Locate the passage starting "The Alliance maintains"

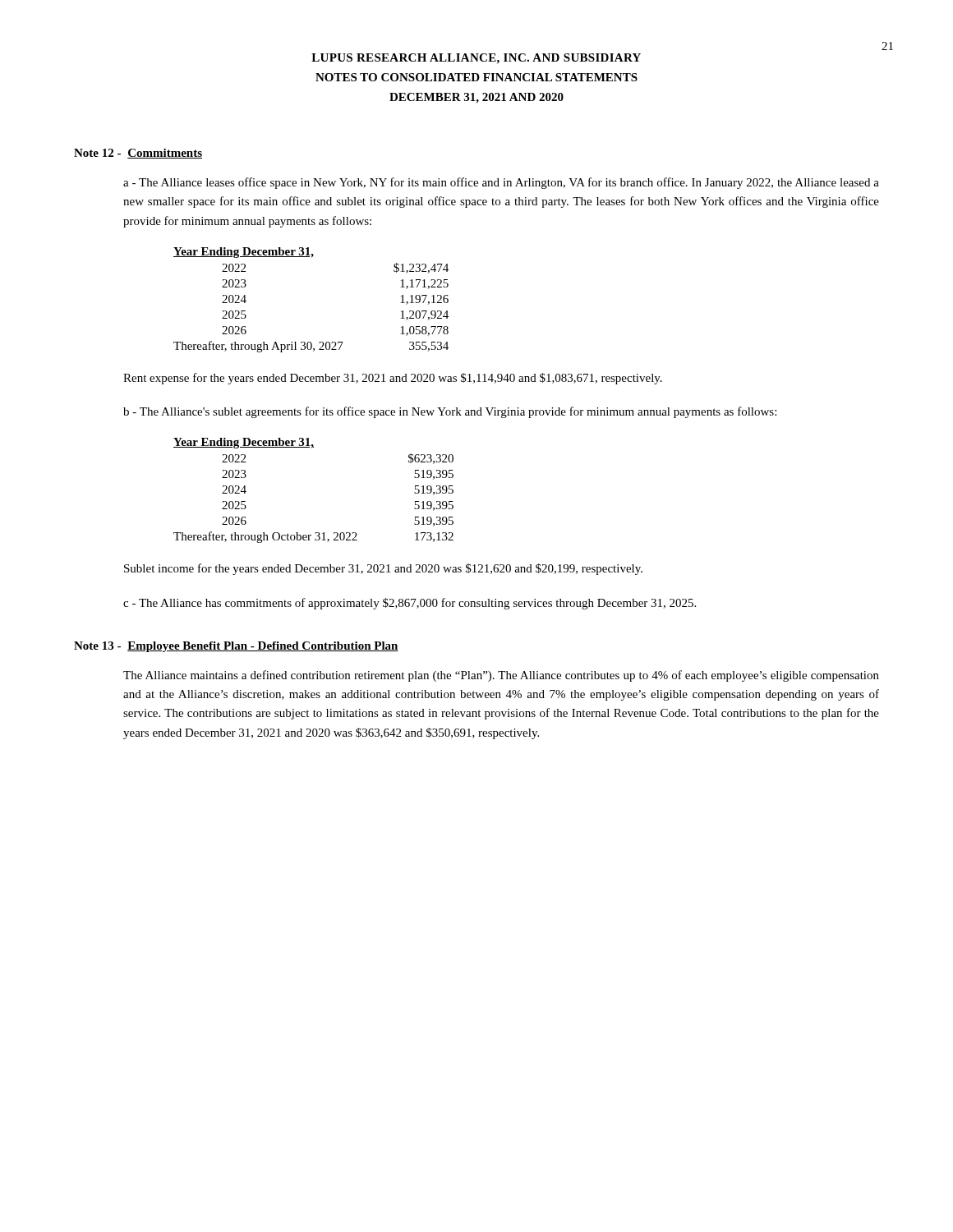pyautogui.click(x=501, y=704)
